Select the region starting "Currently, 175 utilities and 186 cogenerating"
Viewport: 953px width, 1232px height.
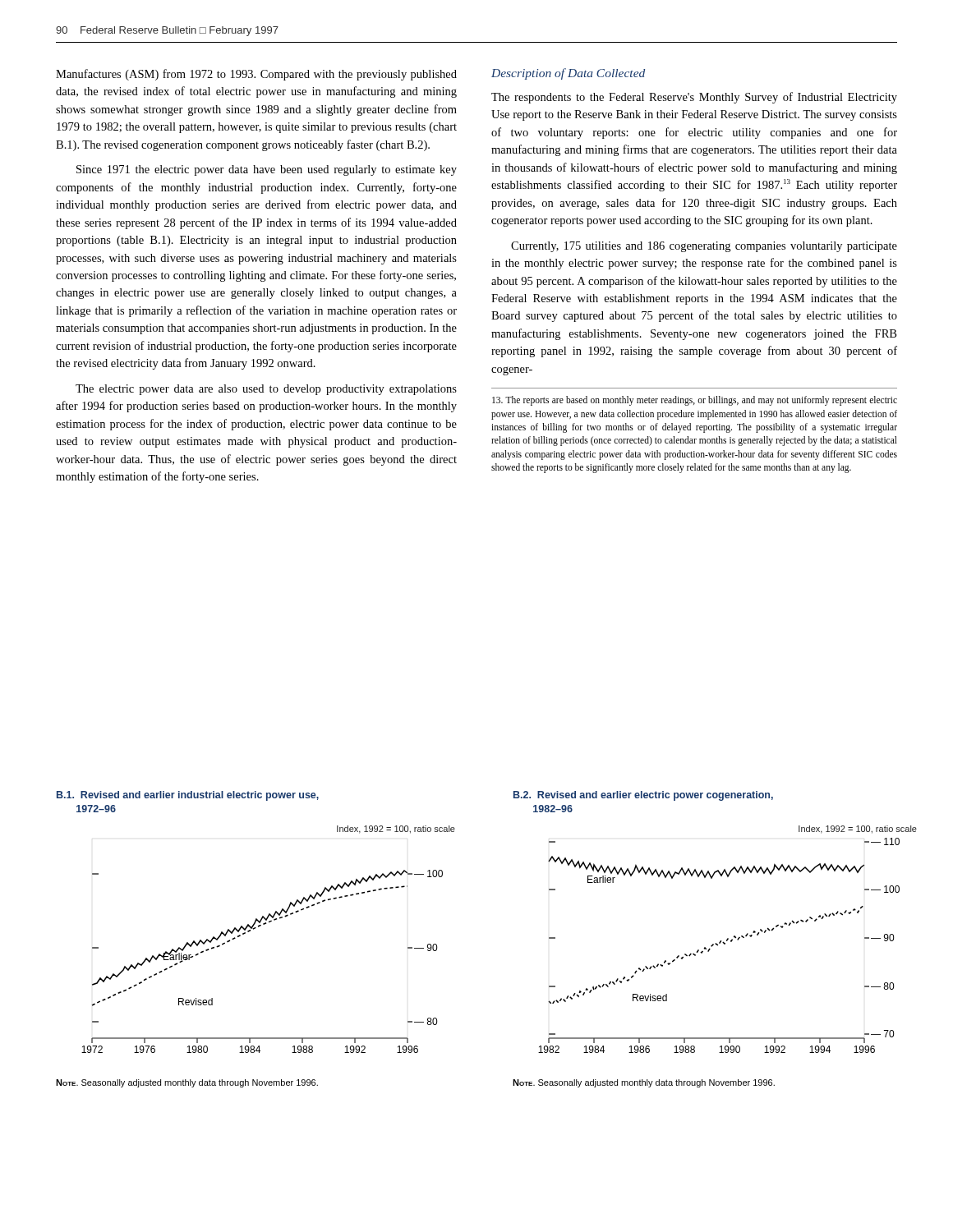(x=694, y=308)
